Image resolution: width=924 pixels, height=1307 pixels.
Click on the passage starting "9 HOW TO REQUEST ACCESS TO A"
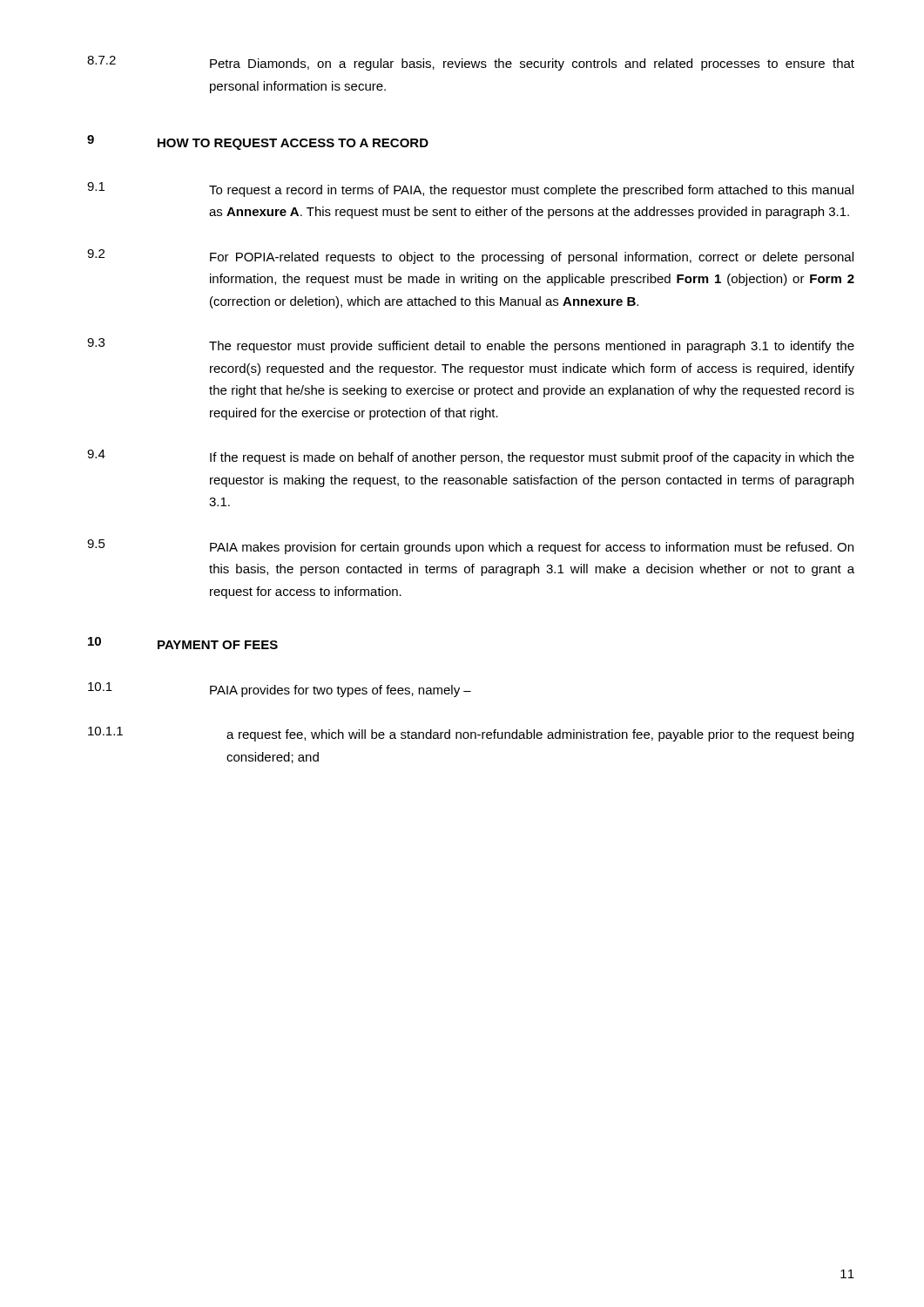pos(258,142)
